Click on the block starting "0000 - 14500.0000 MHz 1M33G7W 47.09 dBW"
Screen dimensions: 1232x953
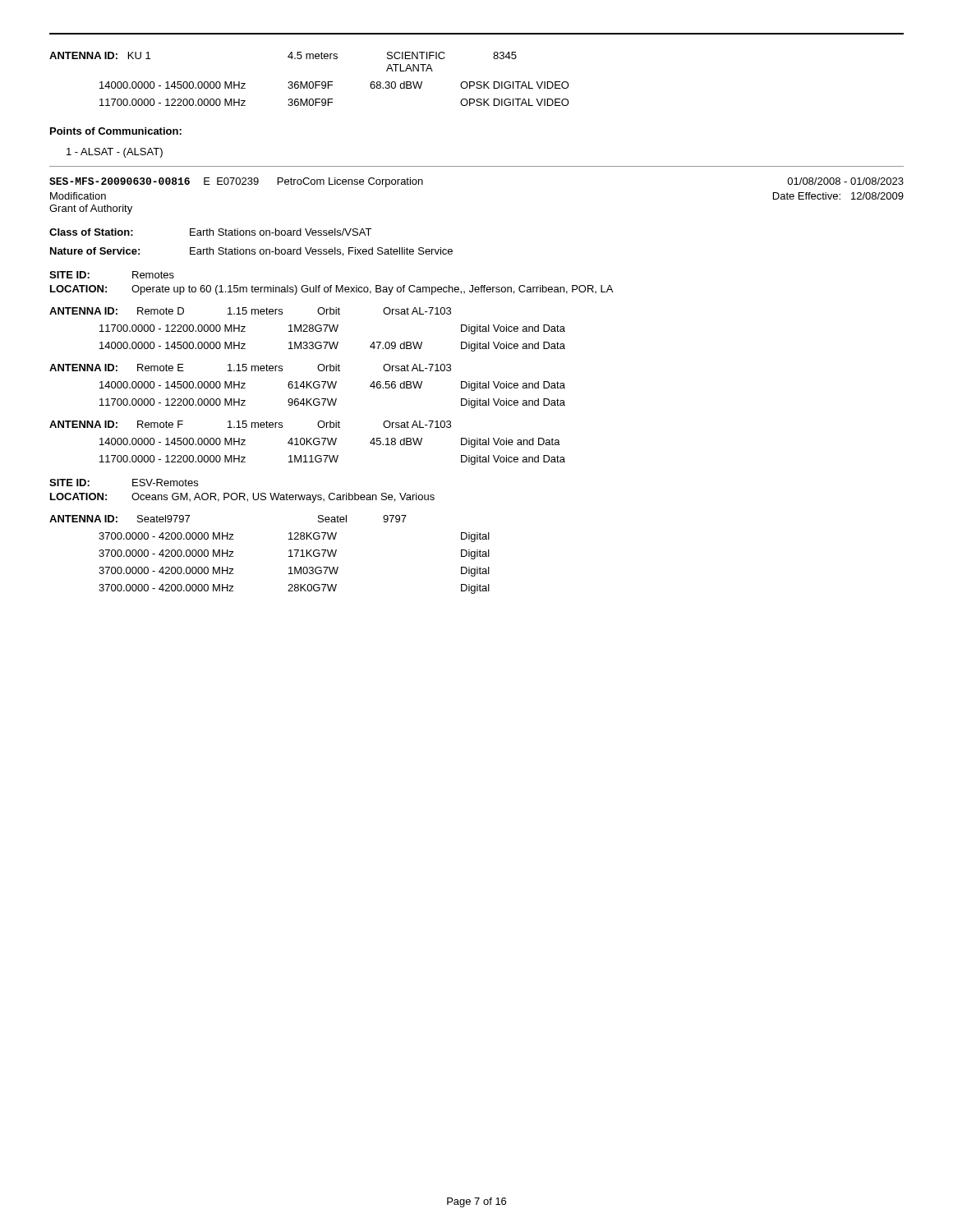332,345
